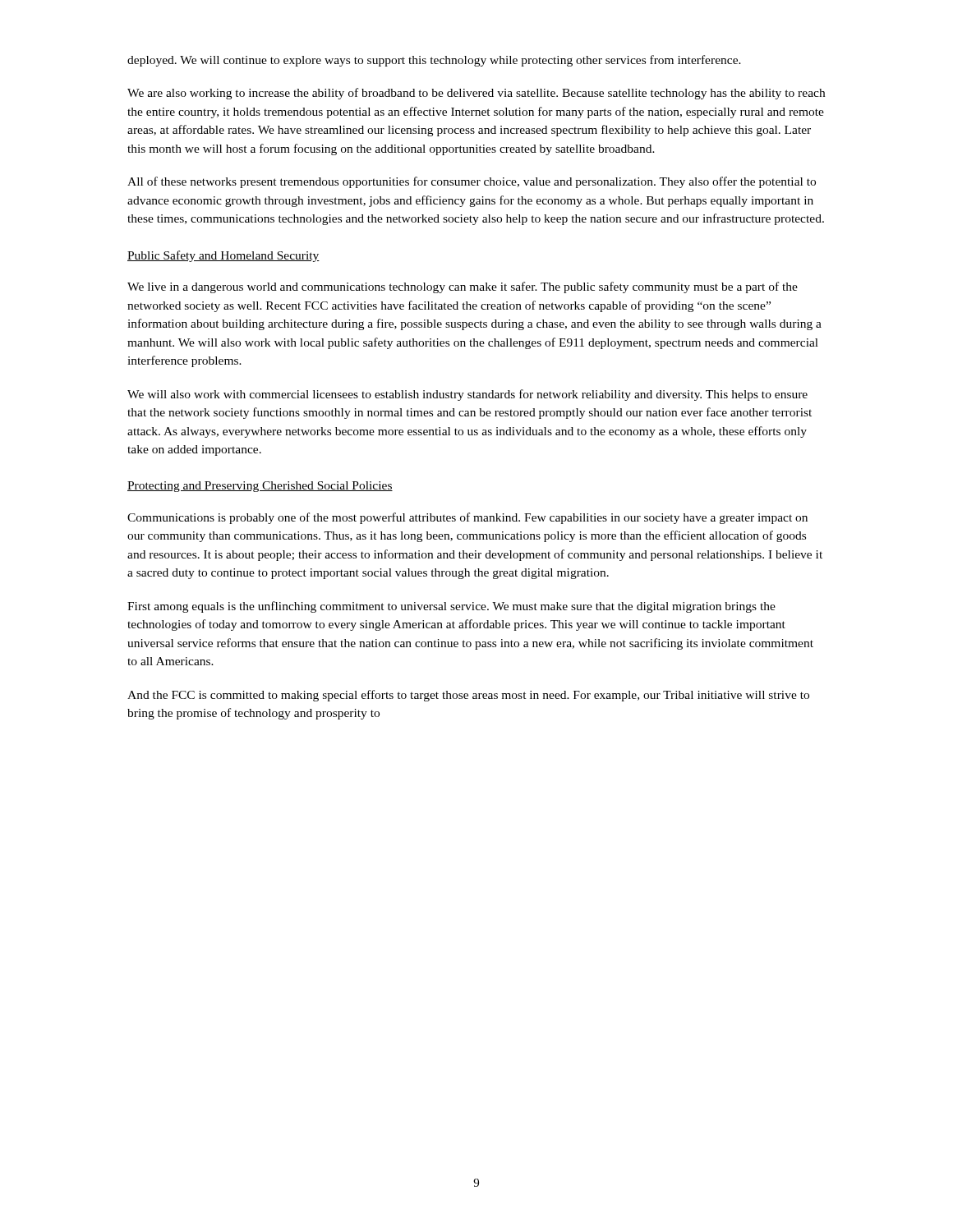Viewport: 953px width, 1232px height.
Task: Where is the passage that starts "We will also work with commercial licensees to"?
Action: click(470, 421)
